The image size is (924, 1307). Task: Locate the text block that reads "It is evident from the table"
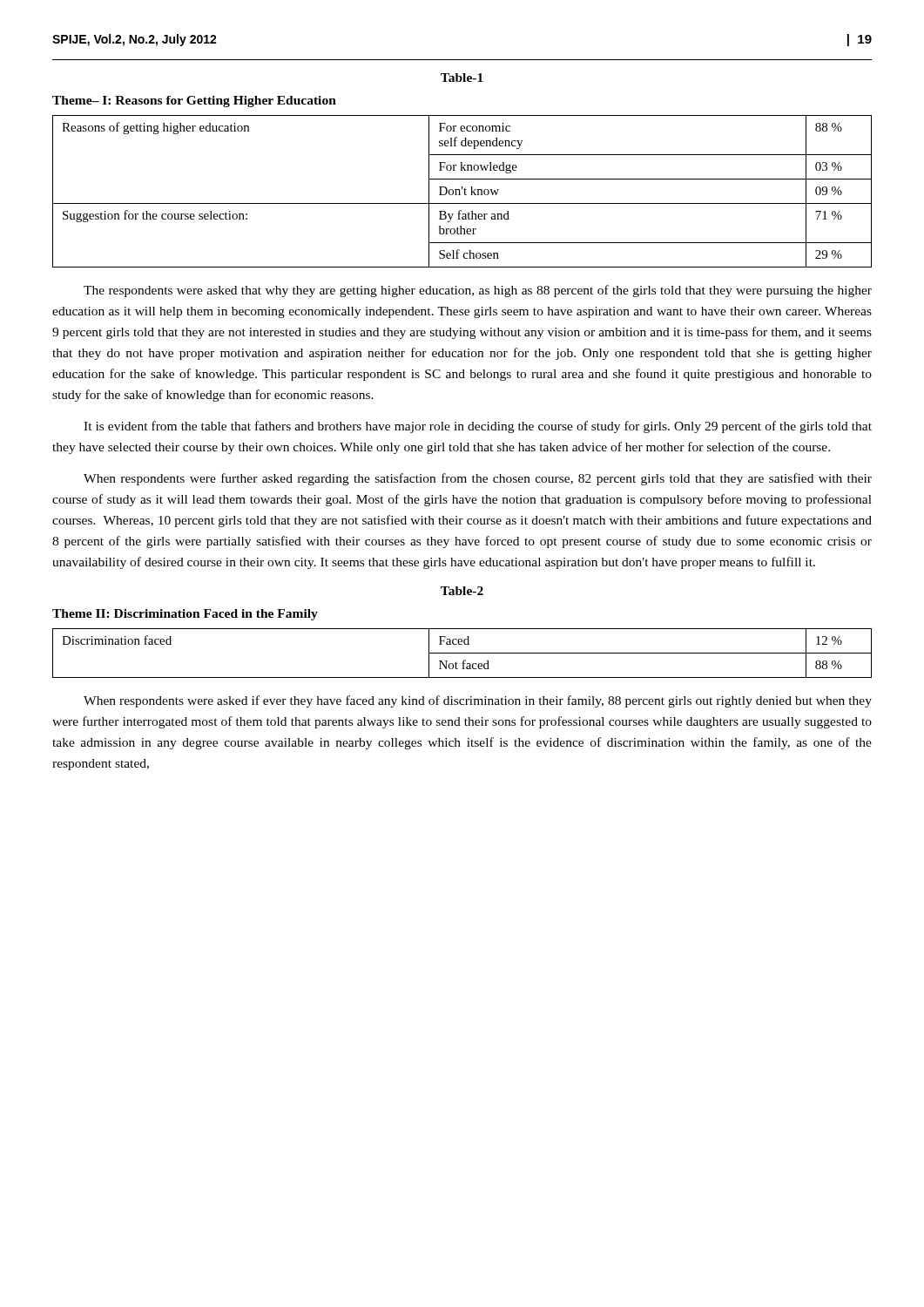pyautogui.click(x=462, y=436)
